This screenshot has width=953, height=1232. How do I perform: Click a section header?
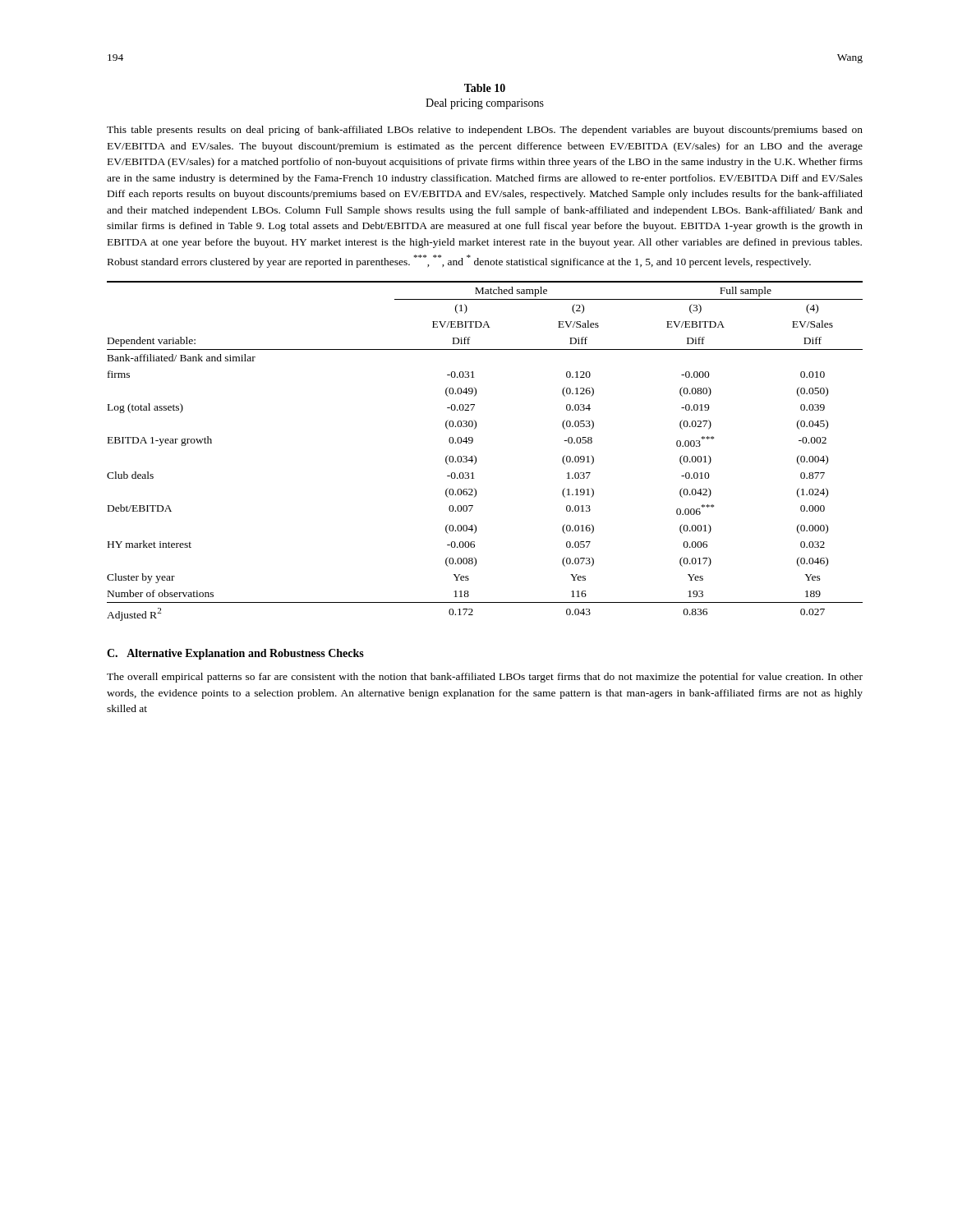(235, 653)
